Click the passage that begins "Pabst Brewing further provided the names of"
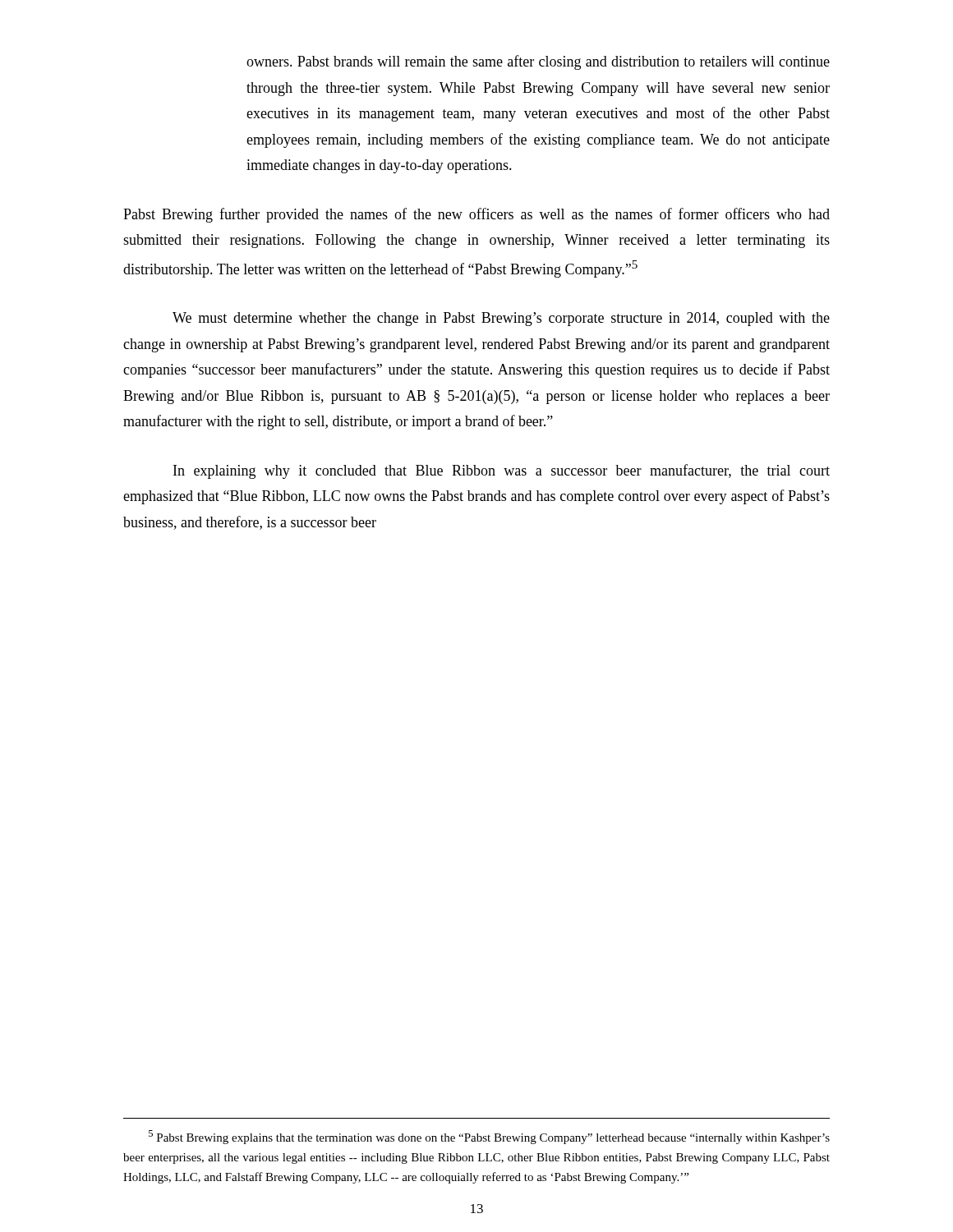 coord(476,241)
